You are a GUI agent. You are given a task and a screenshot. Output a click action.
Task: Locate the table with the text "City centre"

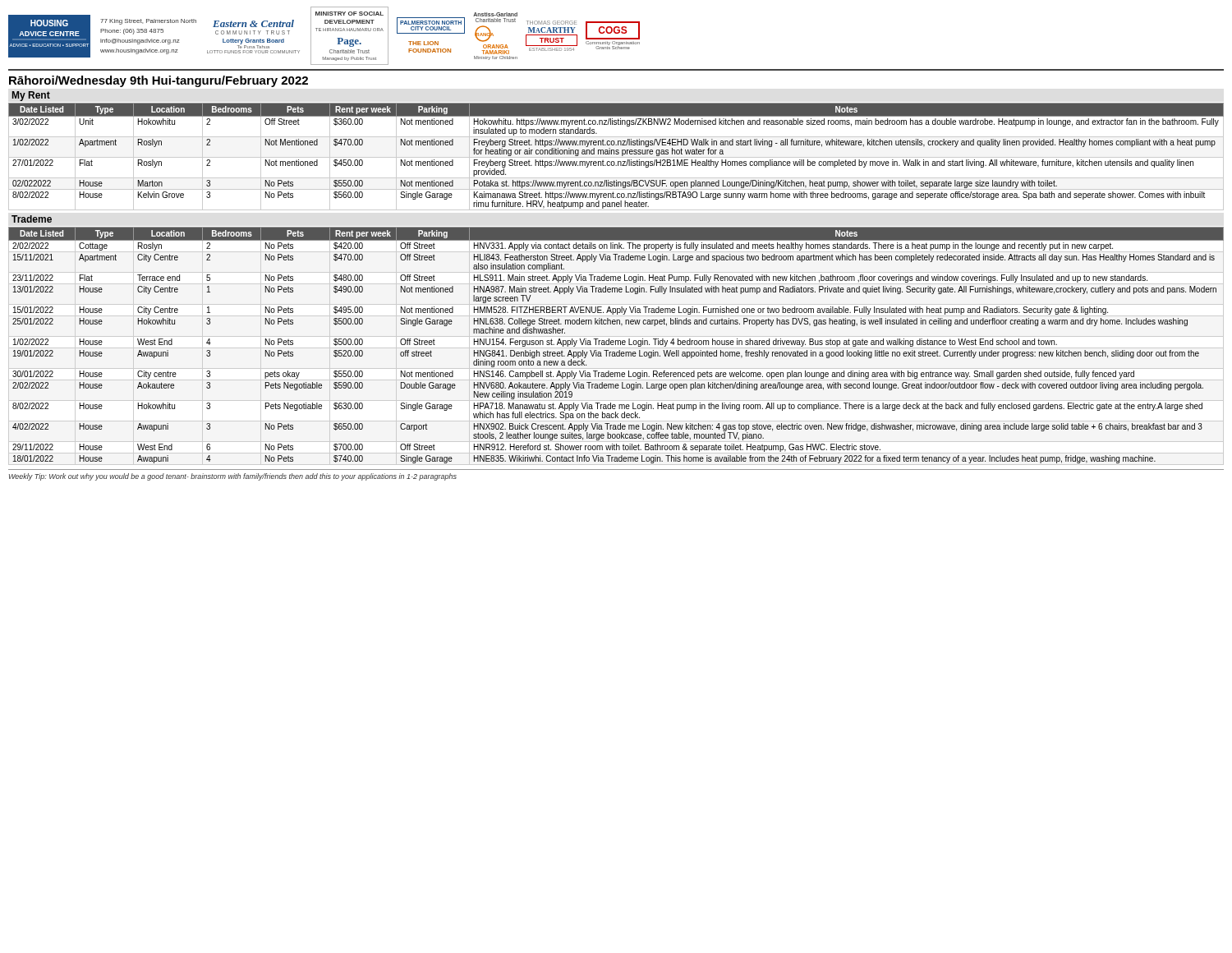(616, 346)
